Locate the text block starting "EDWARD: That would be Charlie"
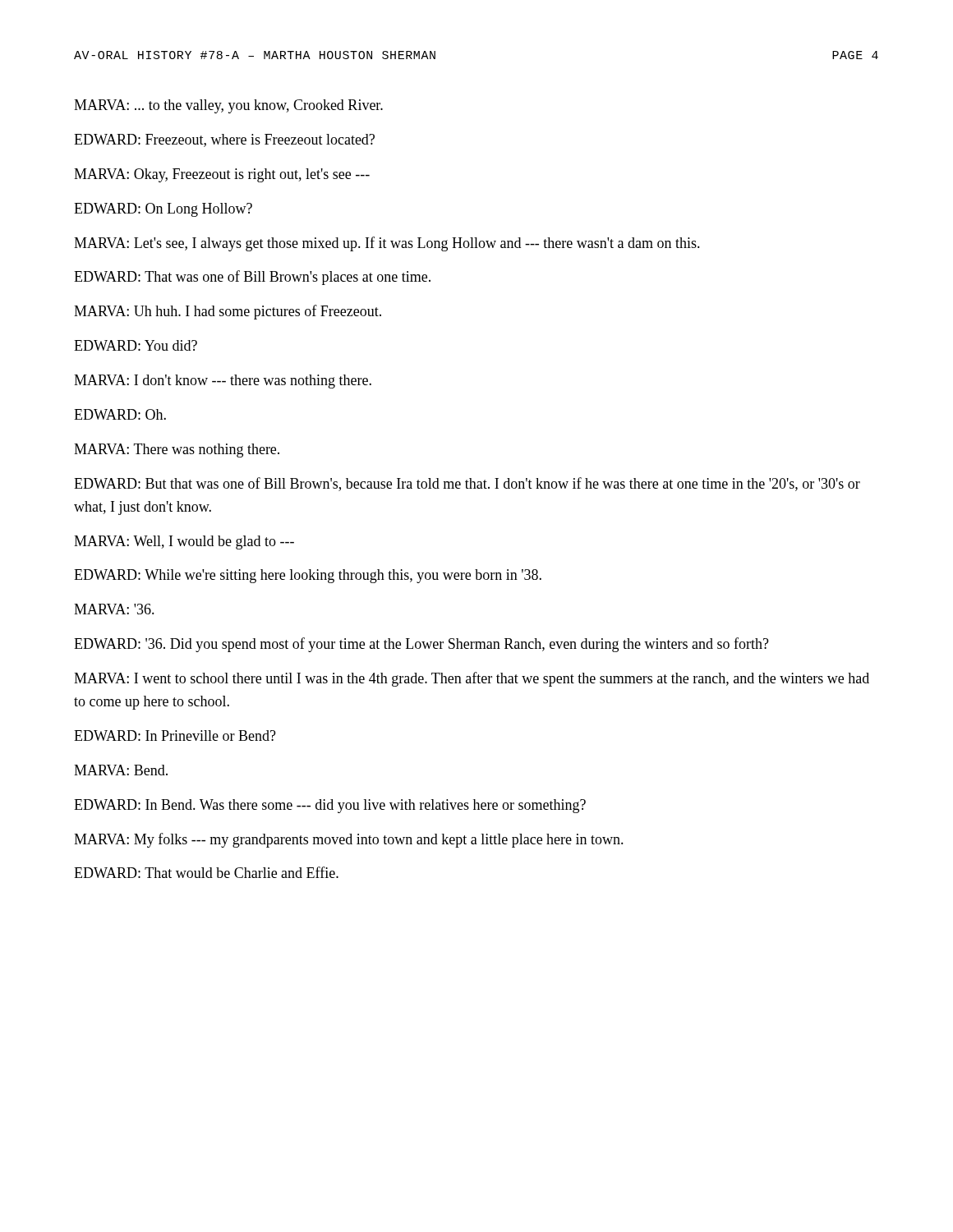Image resolution: width=953 pixels, height=1232 pixels. 207,873
